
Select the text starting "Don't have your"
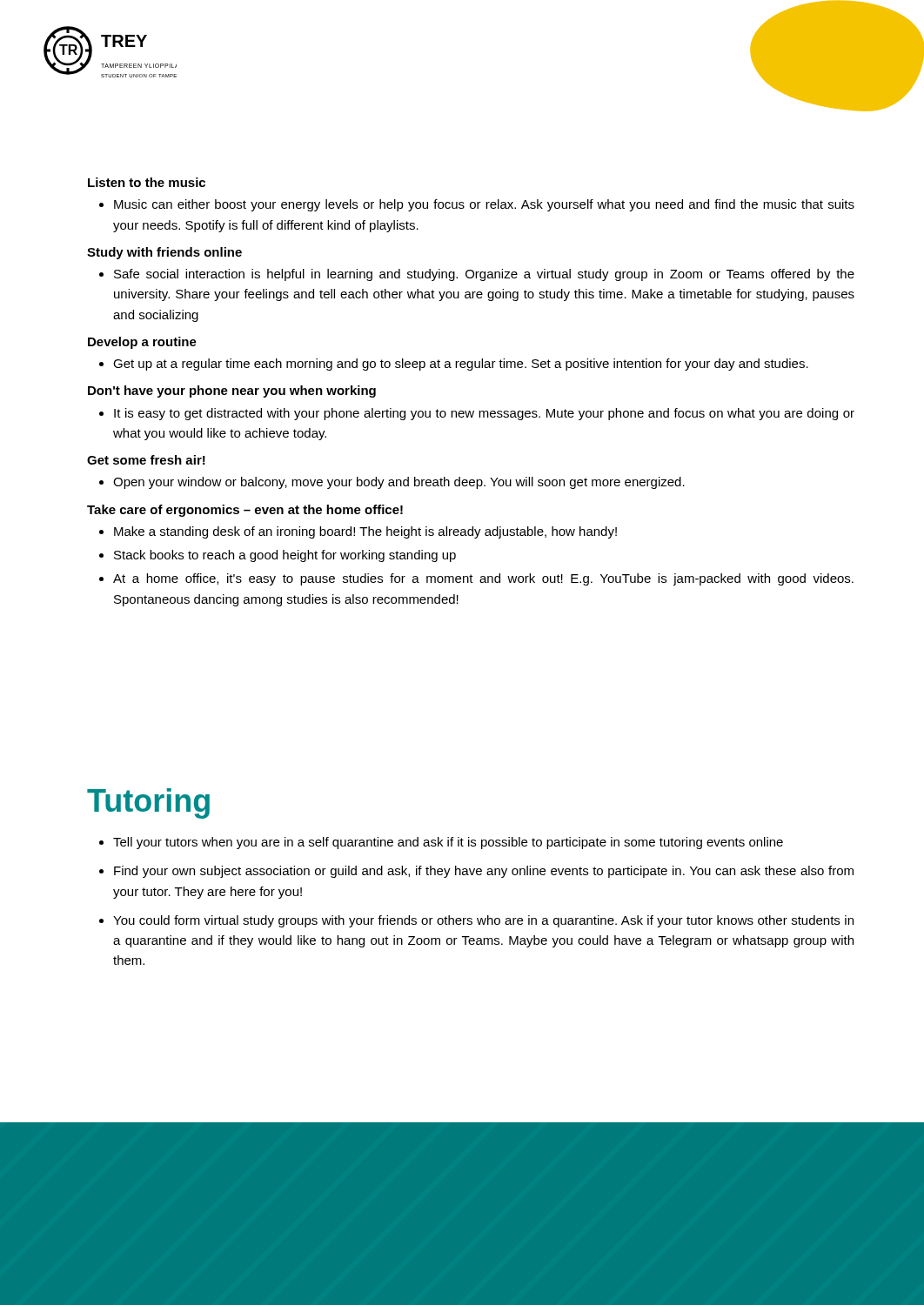232,392
